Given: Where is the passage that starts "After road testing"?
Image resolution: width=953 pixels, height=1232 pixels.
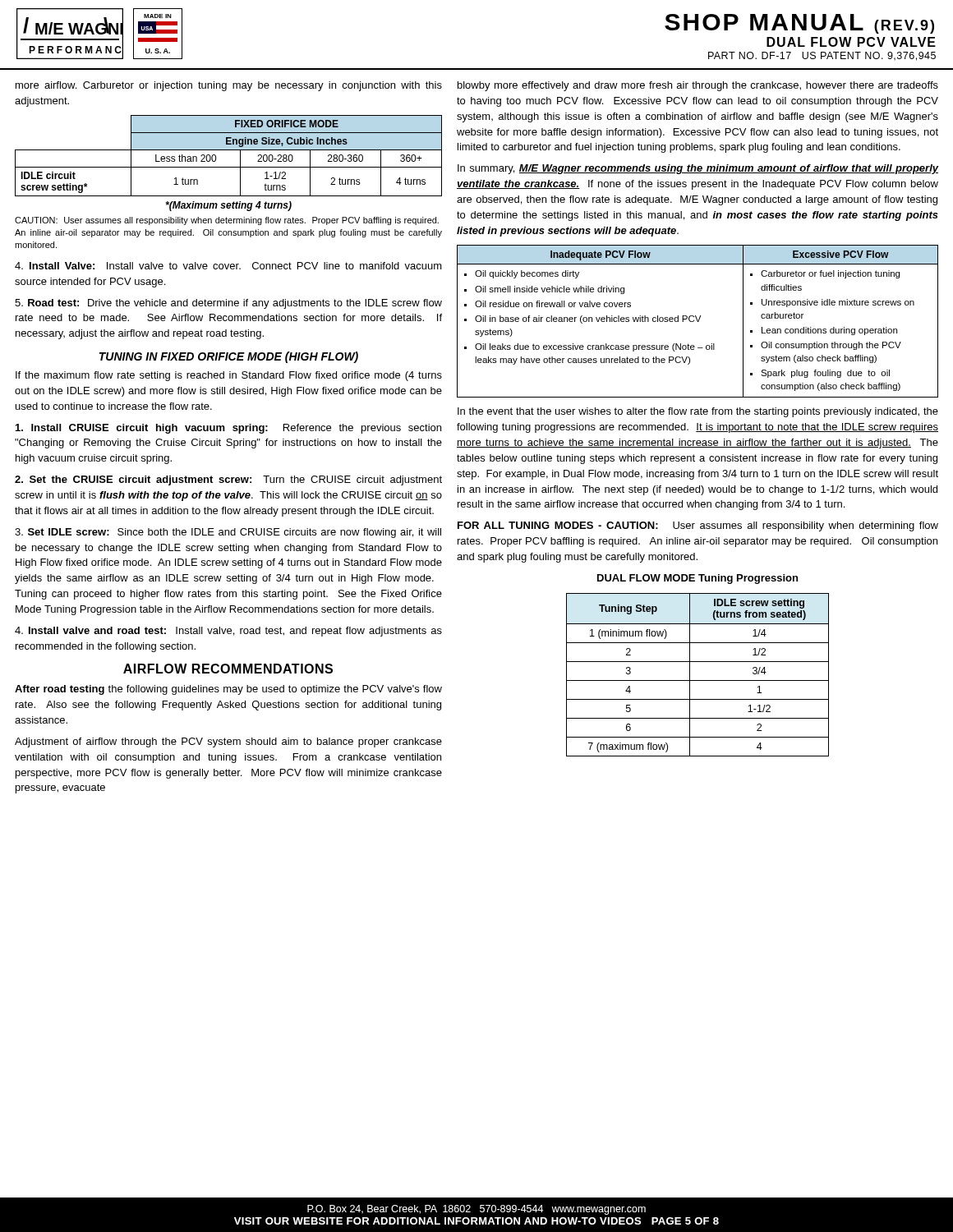Looking at the screenshot, I should pos(228,705).
